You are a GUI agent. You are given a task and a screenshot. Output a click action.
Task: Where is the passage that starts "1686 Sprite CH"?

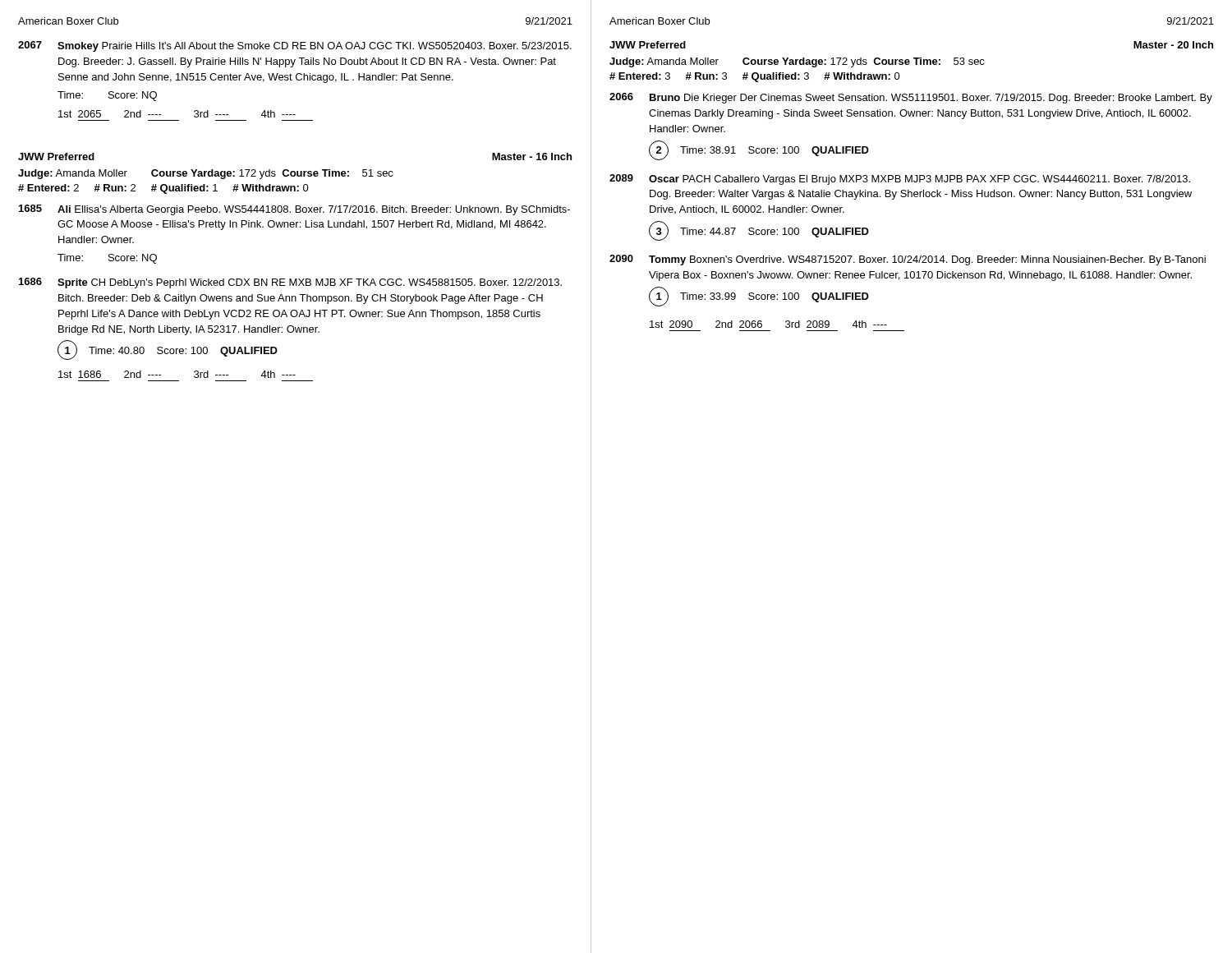(x=295, y=306)
